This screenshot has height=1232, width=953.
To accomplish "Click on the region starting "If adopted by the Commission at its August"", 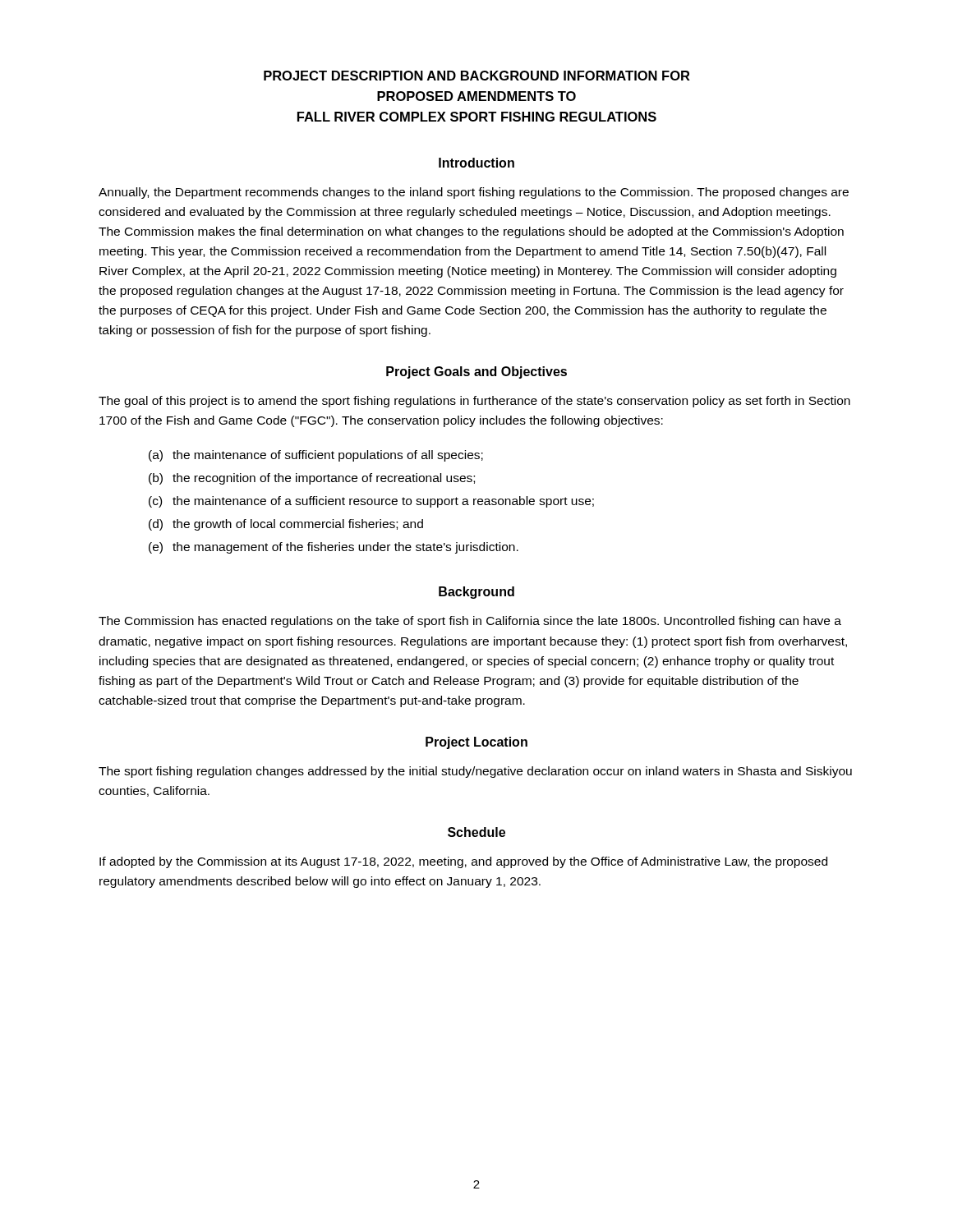I will [463, 871].
